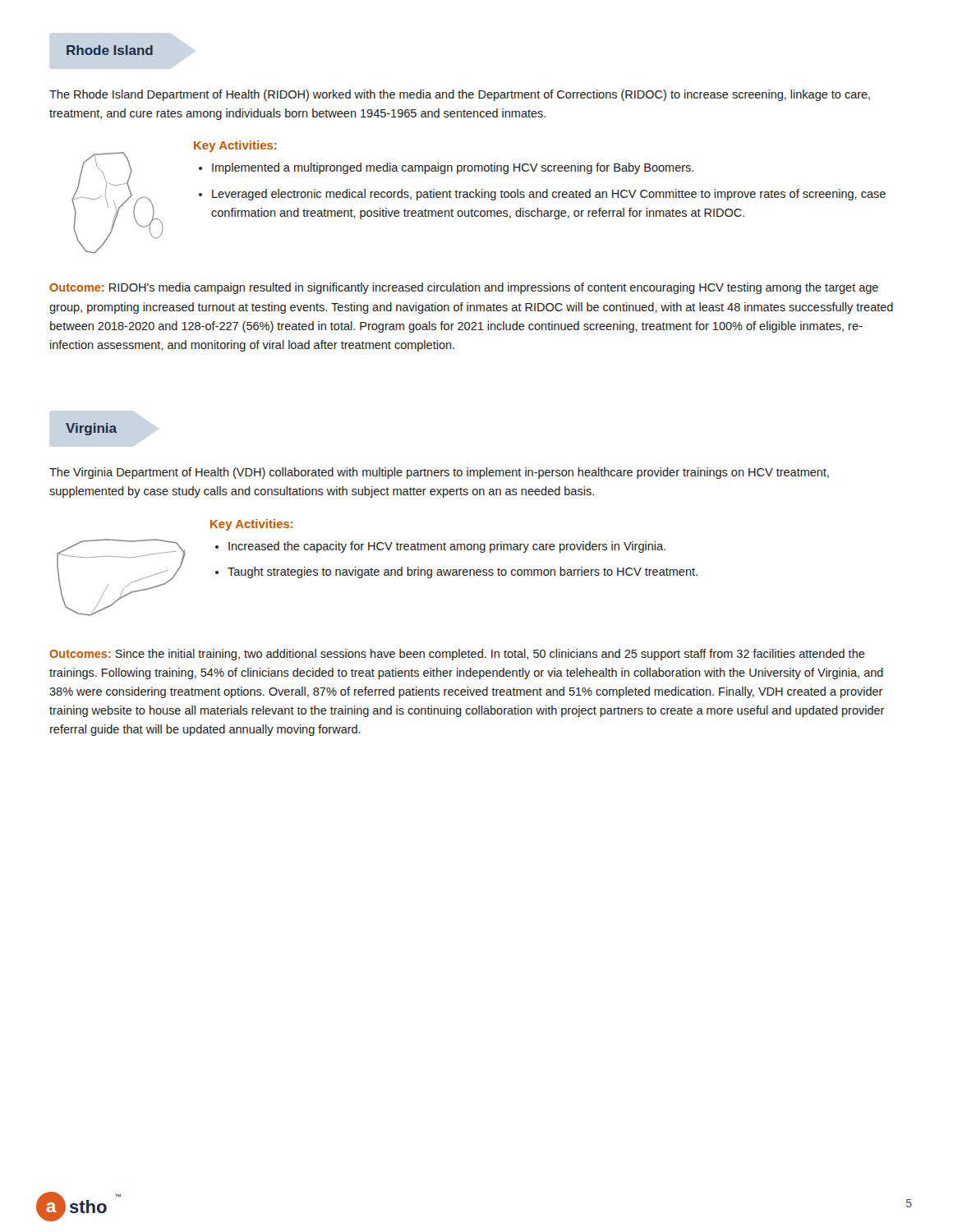Locate the text block that says "Outcome: RIDOH's media campaign resulted"
953x1232 pixels.
point(471,316)
